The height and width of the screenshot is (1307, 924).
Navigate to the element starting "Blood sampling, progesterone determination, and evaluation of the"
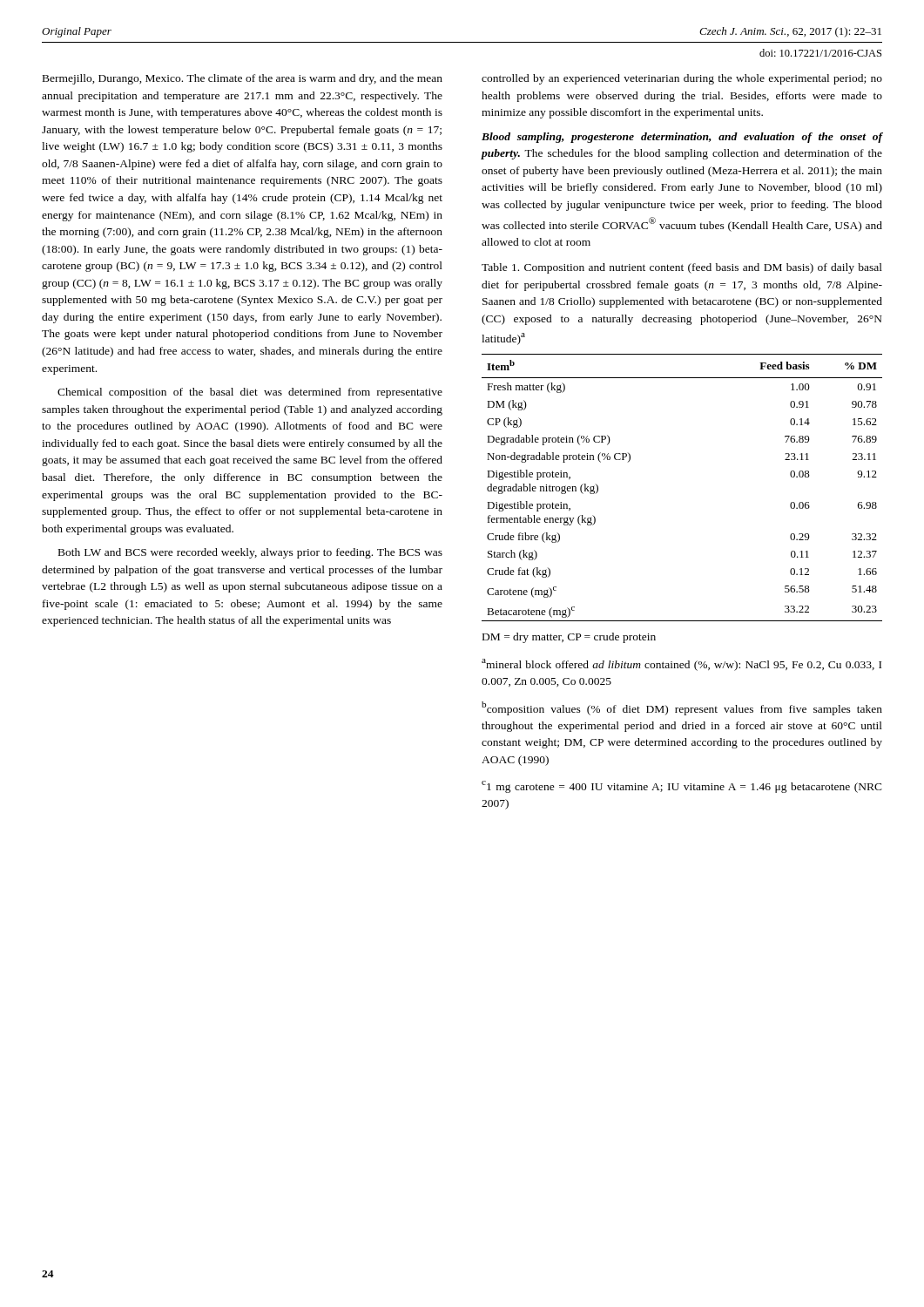(682, 189)
